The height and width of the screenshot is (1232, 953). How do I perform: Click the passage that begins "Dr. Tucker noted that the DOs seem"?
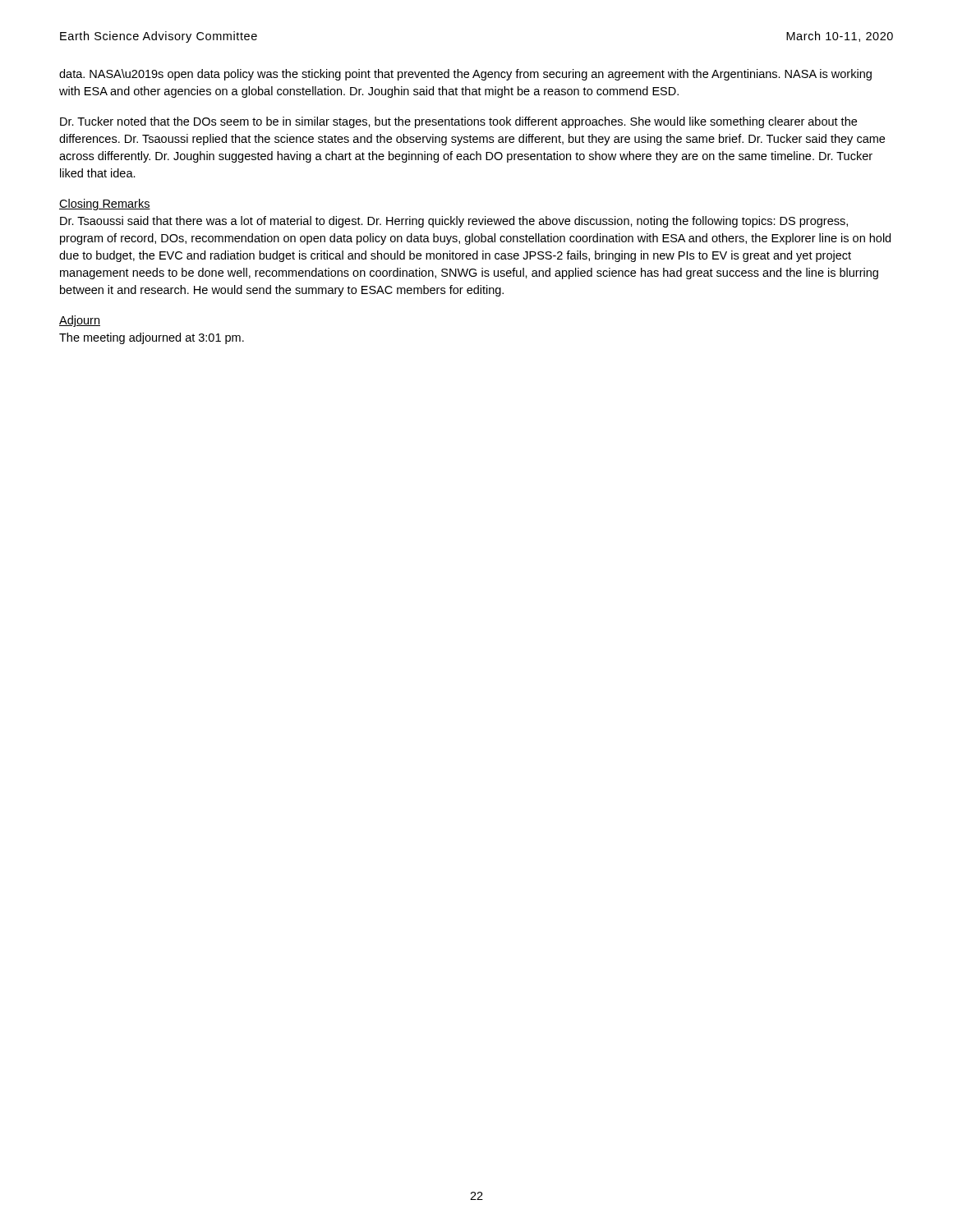[472, 148]
